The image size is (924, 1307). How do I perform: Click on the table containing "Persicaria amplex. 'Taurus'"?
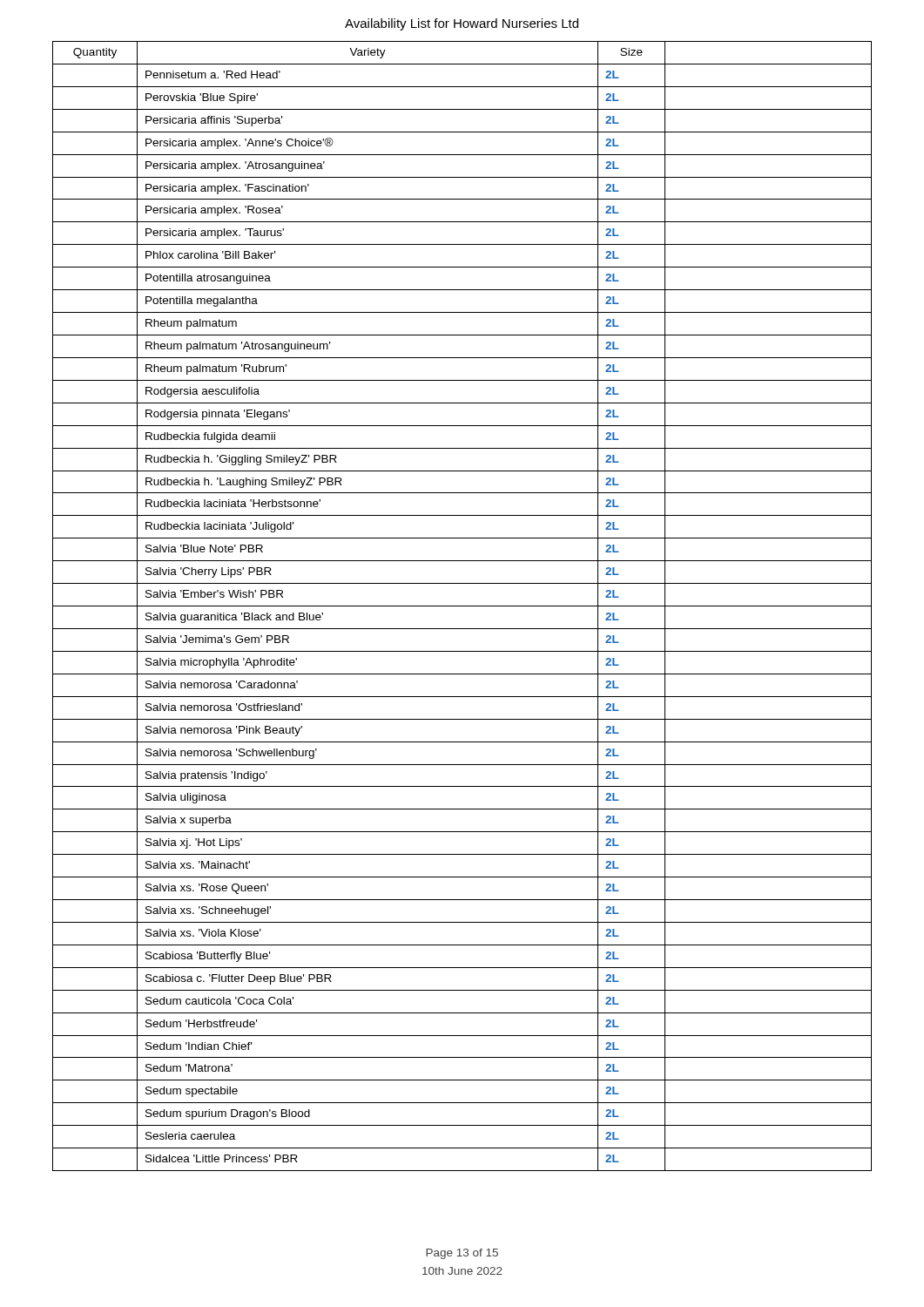(x=462, y=606)
